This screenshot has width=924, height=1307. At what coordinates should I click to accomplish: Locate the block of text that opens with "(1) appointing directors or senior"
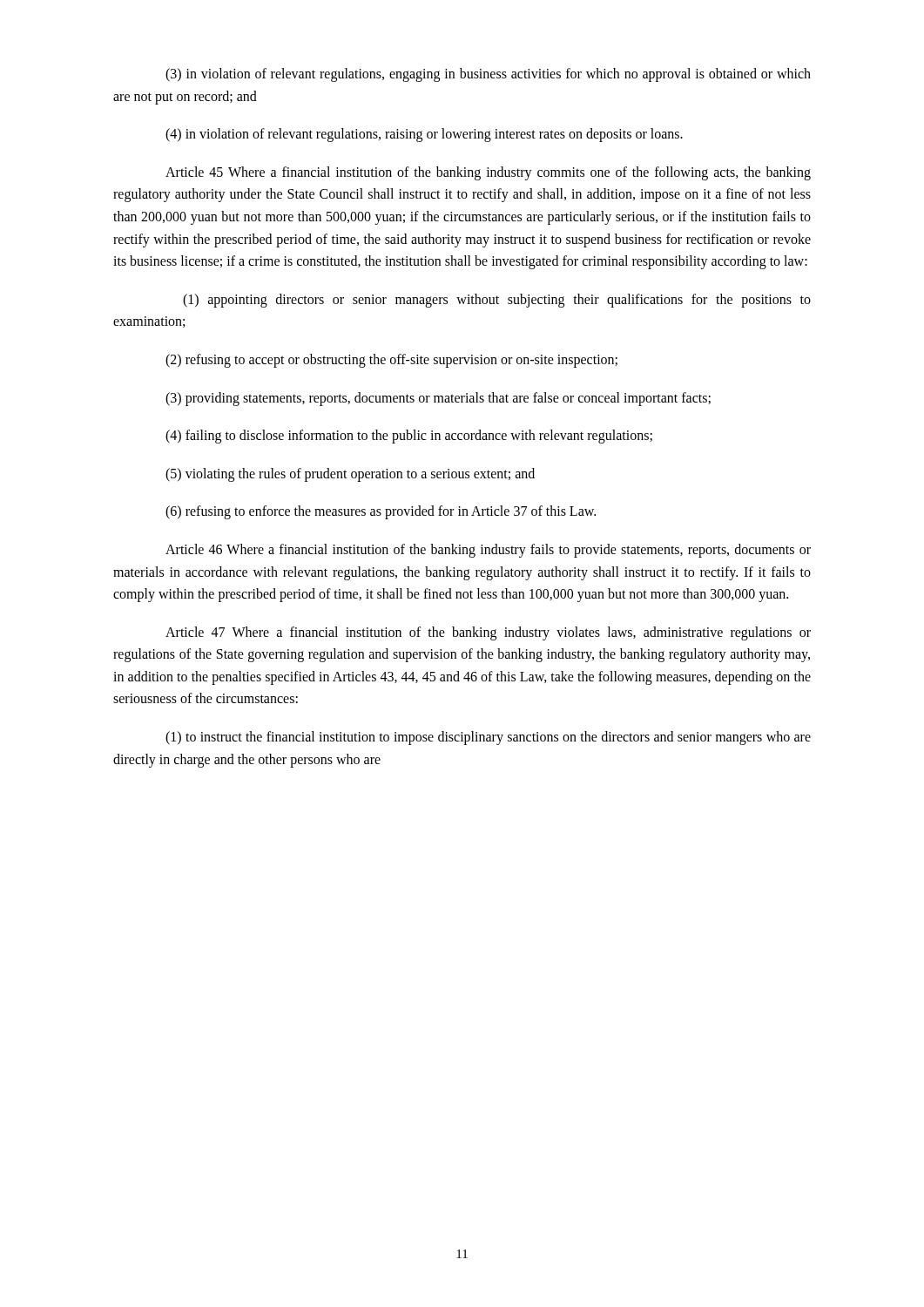pyautogui.click(x=462, y=310)
